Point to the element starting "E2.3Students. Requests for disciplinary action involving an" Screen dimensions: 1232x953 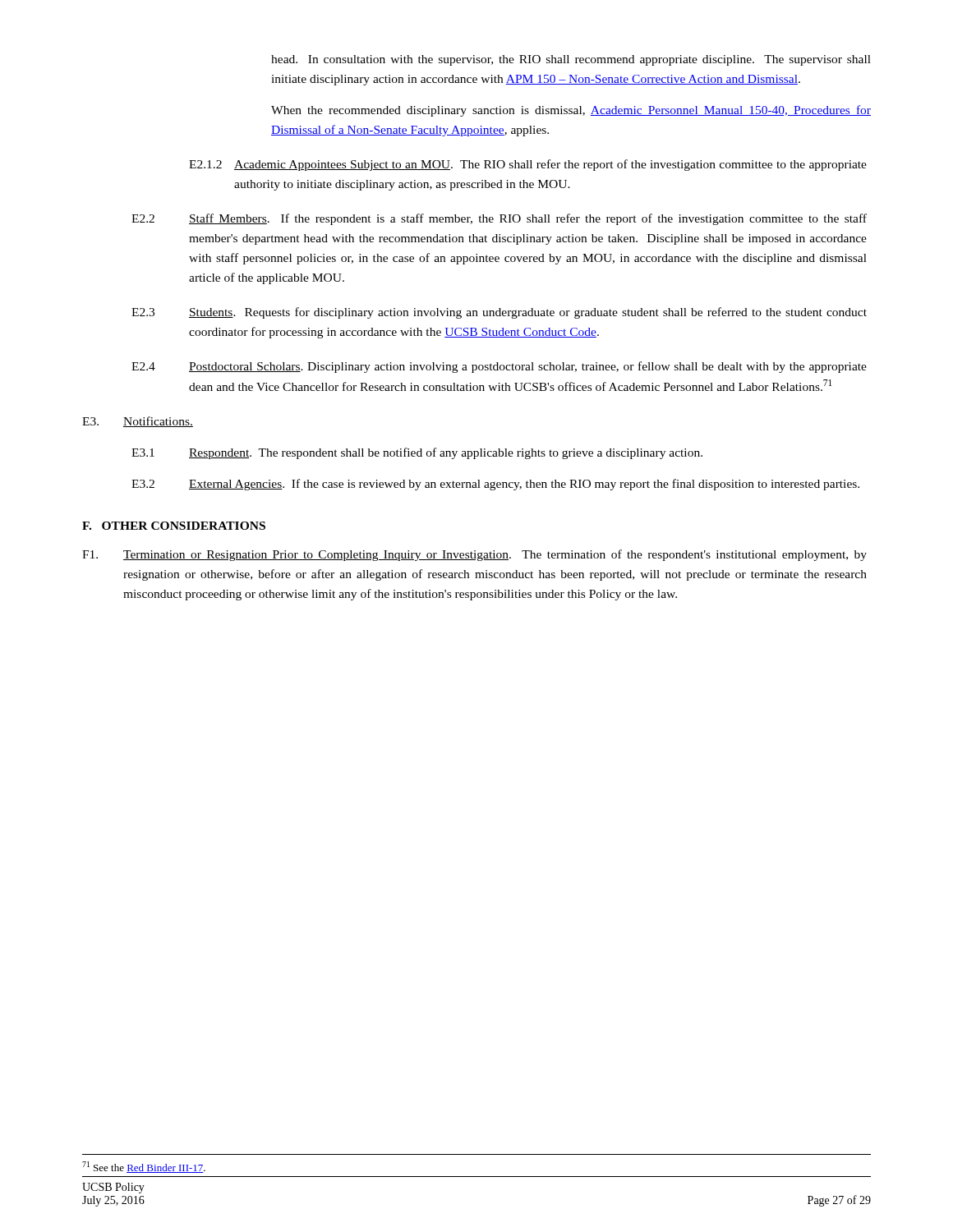click(x=499, y=322)
